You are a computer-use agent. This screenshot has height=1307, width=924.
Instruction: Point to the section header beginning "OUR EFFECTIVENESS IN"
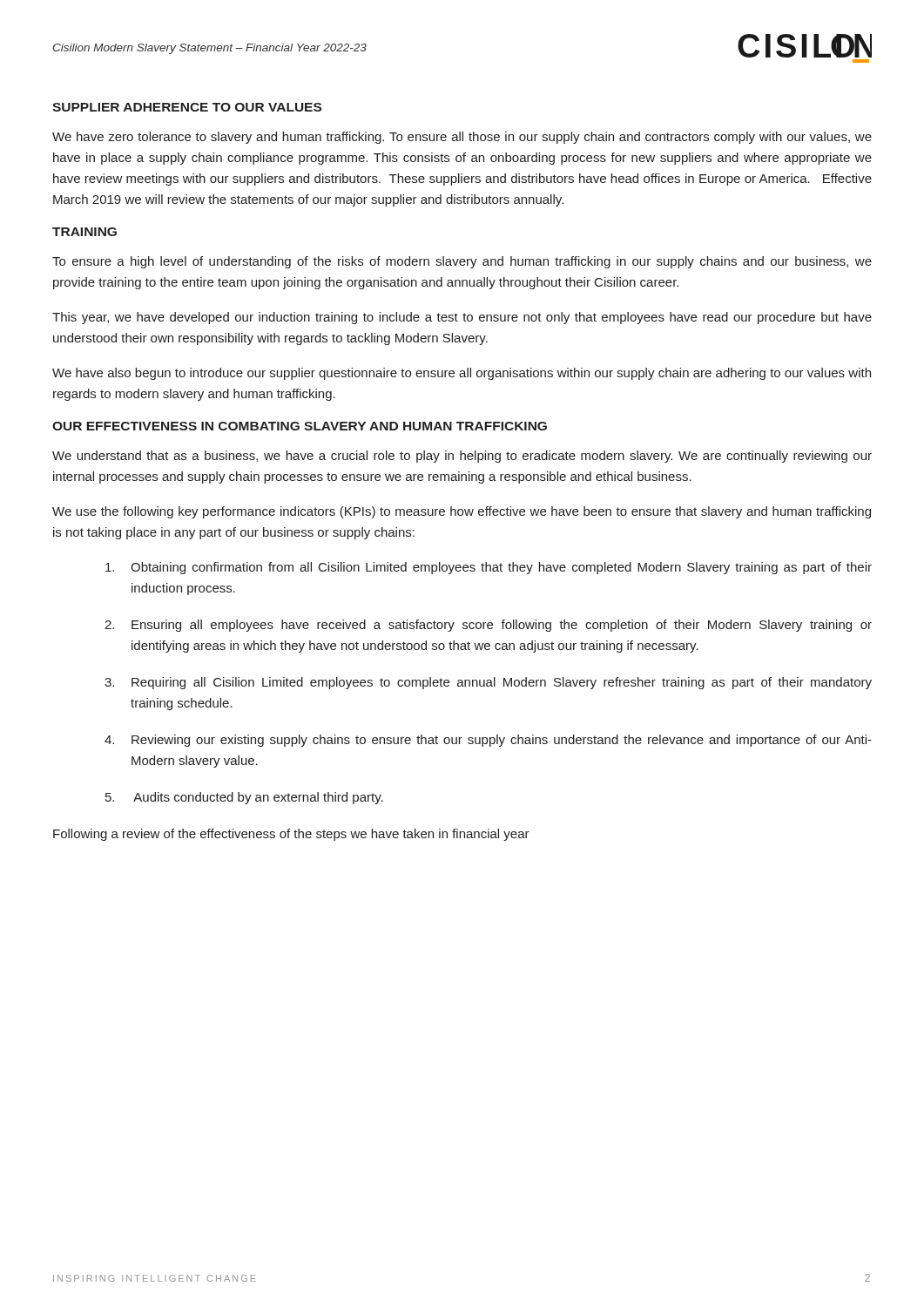(x=300, y=426)
